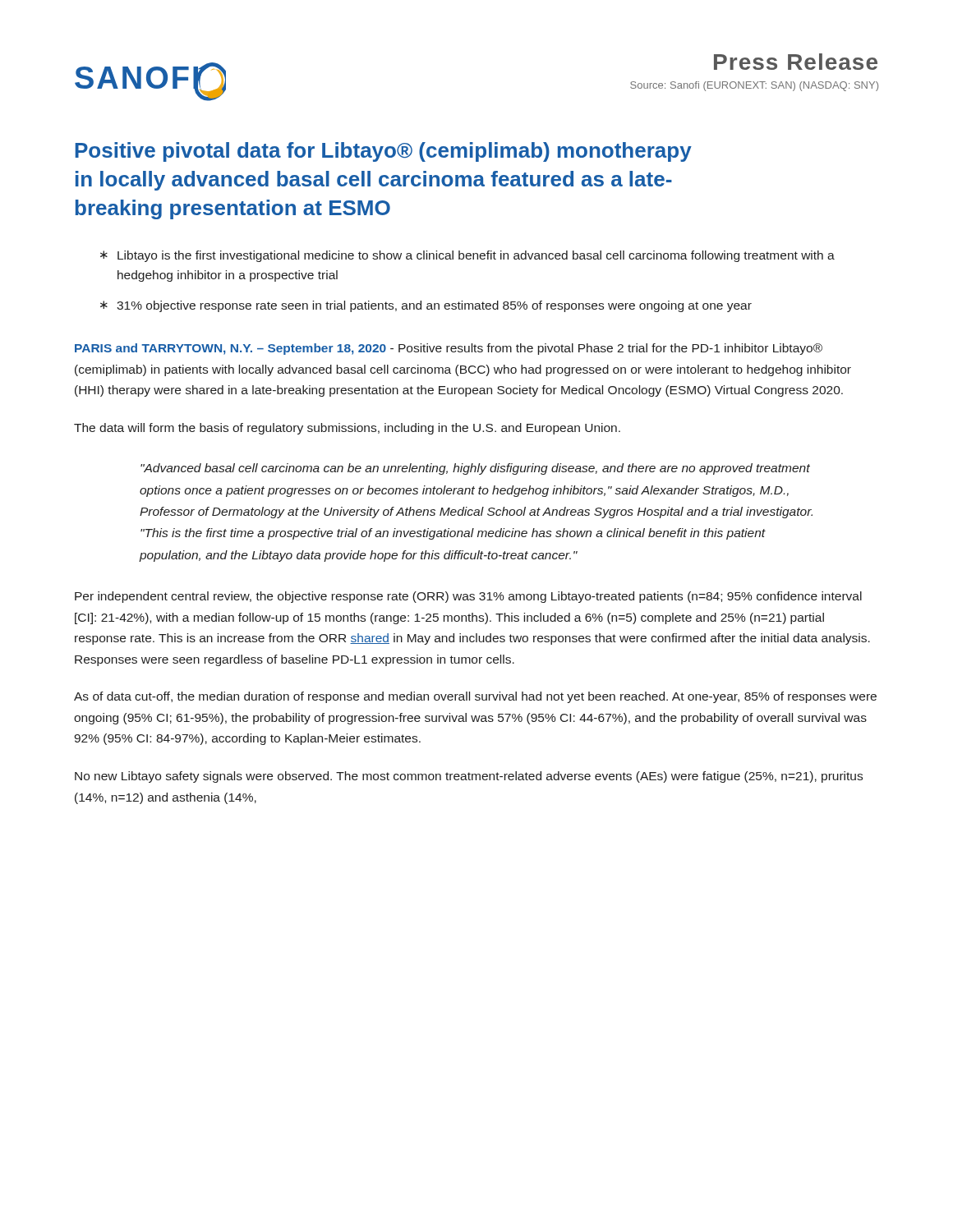Viewport: 953px width, 1232px height.
Task: Click on the list item containing "Libtayo is the first"
Action: coord(475,265)
